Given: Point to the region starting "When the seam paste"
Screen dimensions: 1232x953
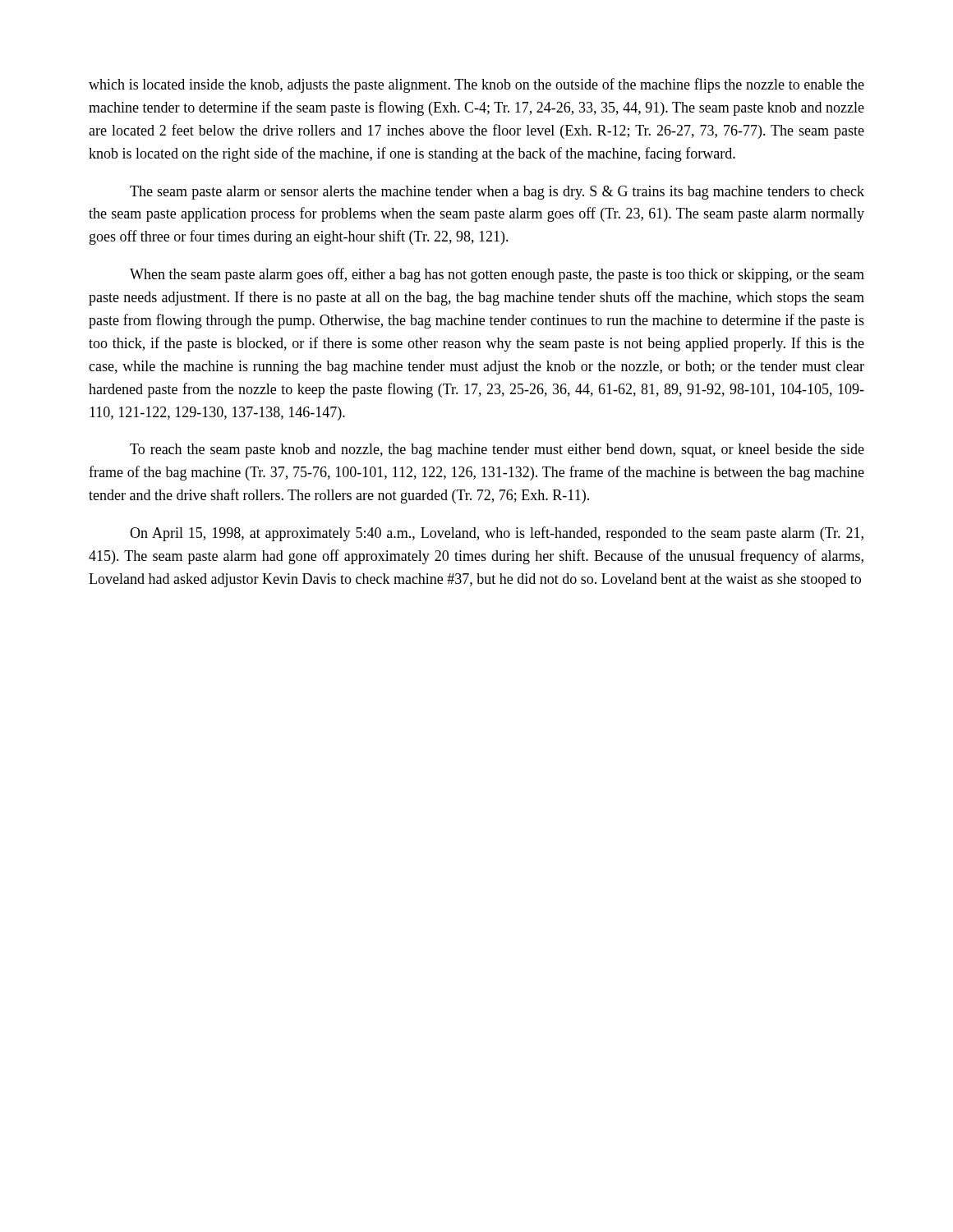Looking at the screenshot, I should coord(476,344).
